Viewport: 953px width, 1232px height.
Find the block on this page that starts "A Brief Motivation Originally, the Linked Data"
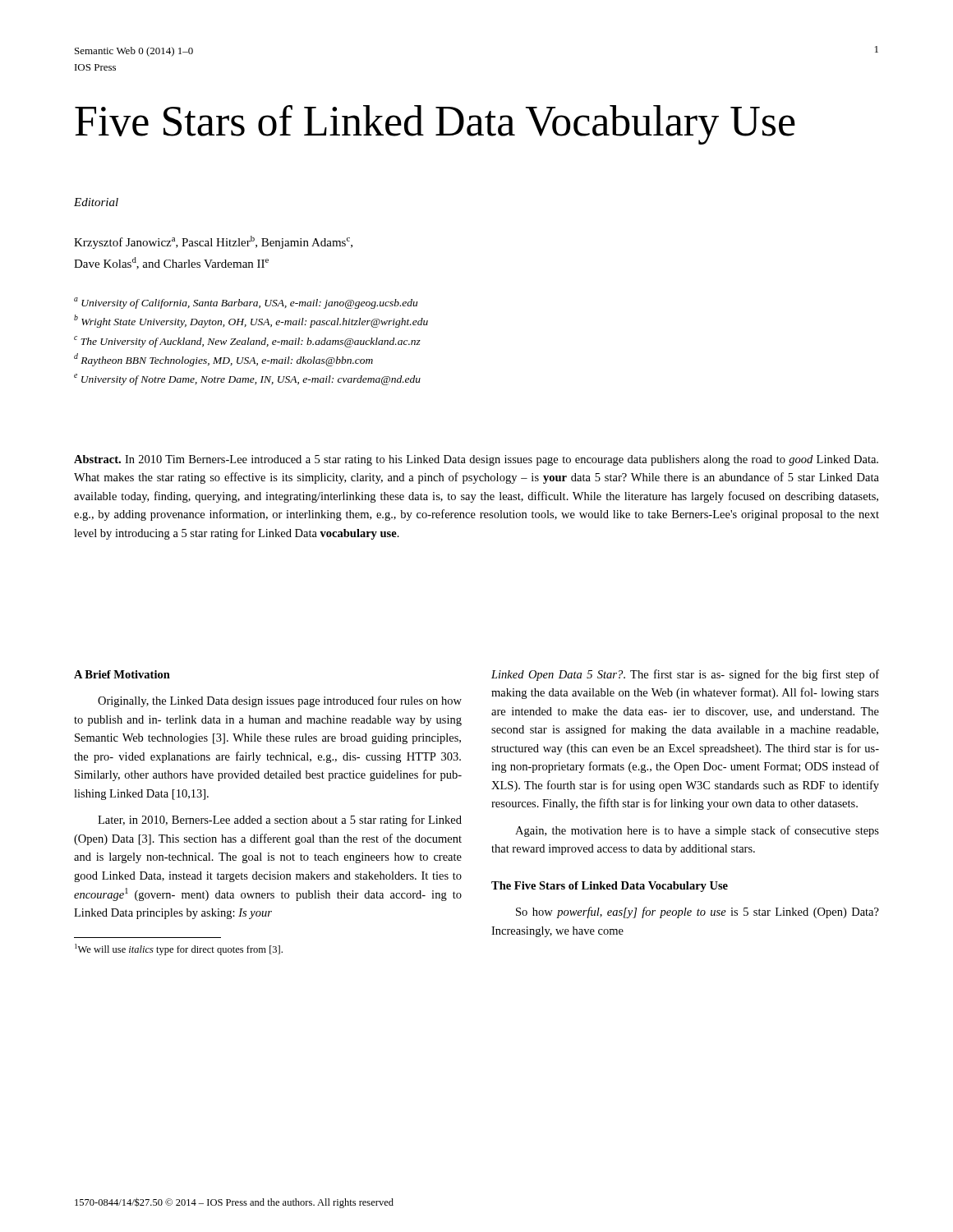click(268, 811)
